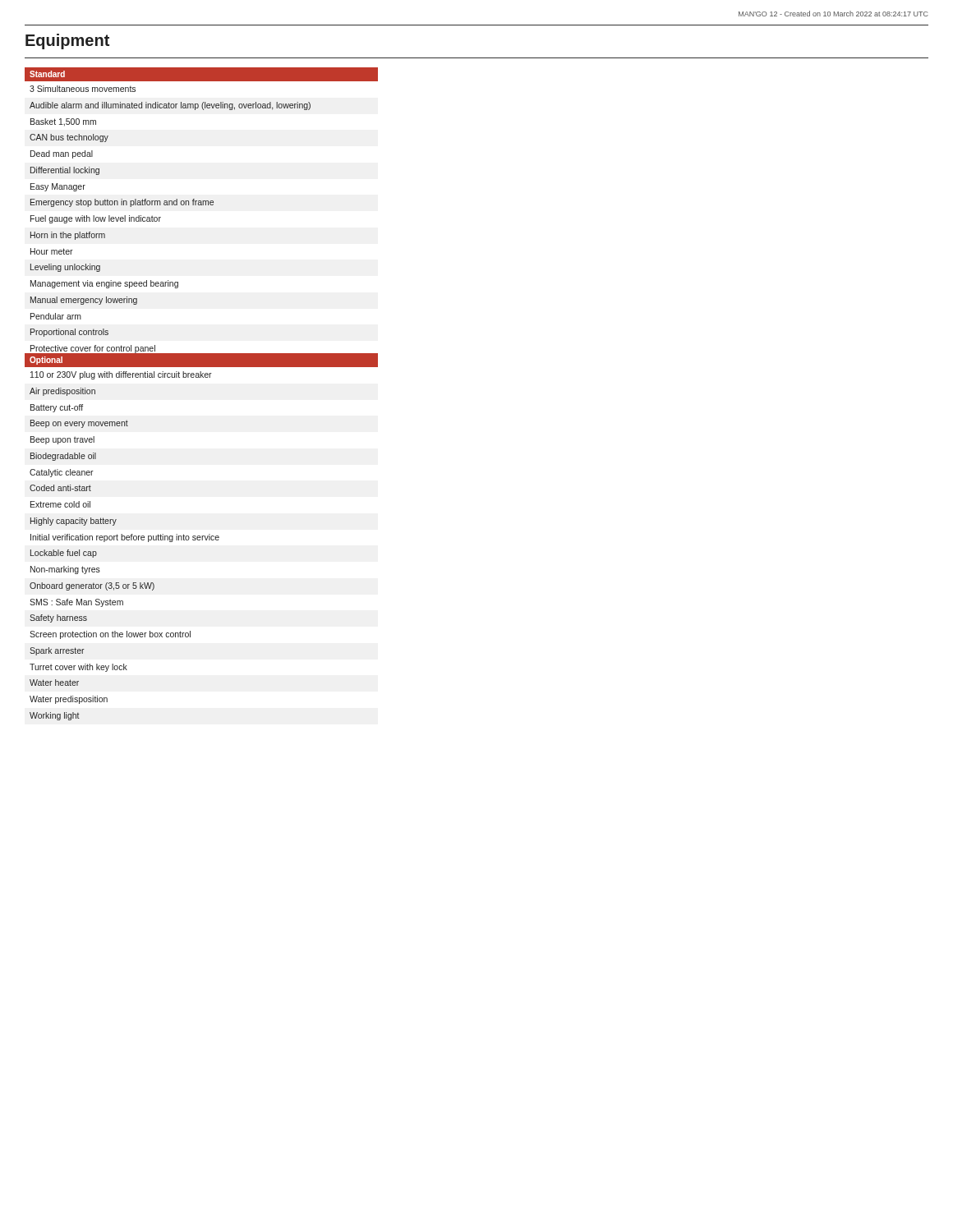The height and width of the screenshot is (1232, 953).
Task: Select the list item with the text "Beep upon travel"
Action: (62, 440)
